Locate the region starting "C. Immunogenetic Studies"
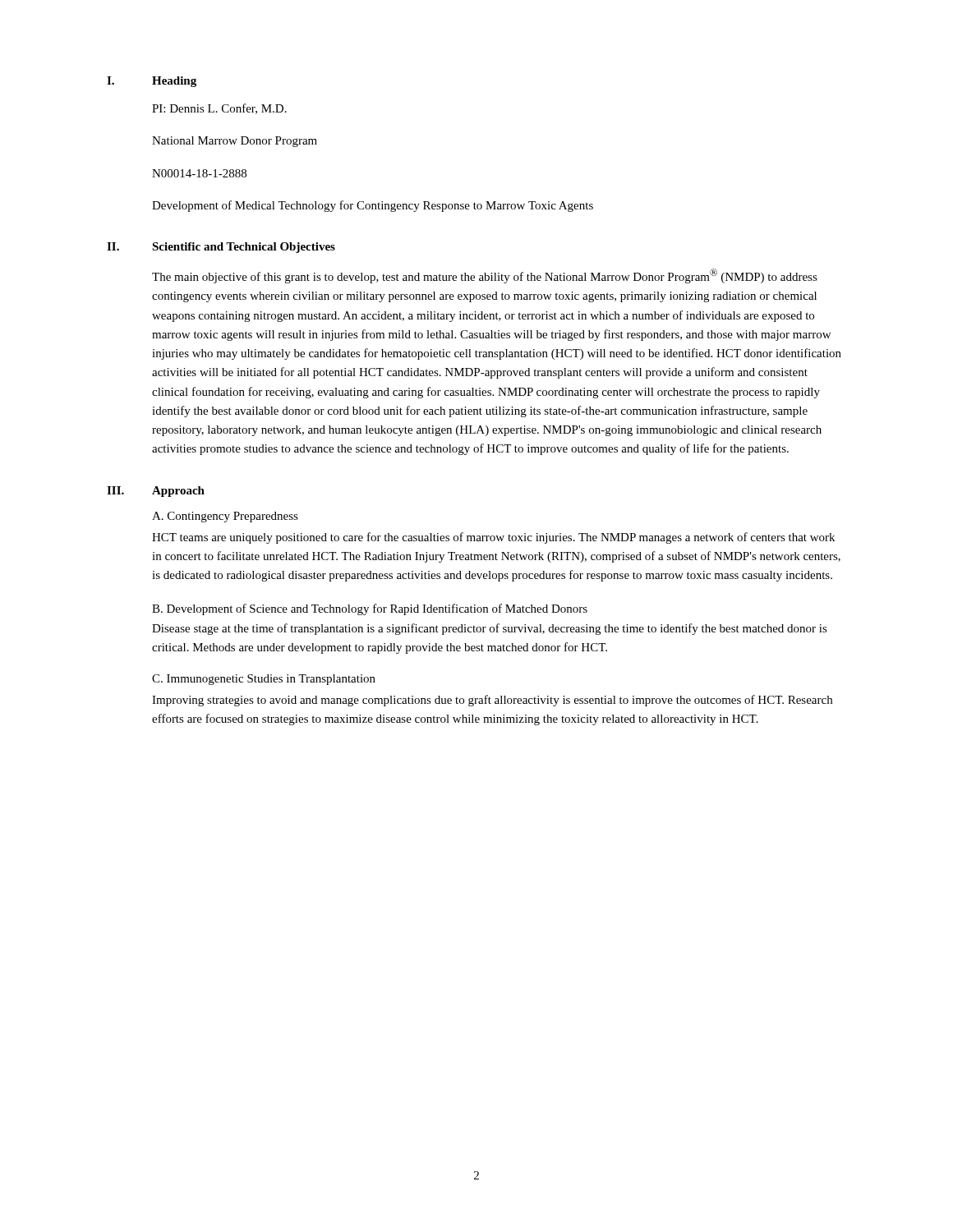This screenshot has height=1232, width=953. (x=499, y=700)
